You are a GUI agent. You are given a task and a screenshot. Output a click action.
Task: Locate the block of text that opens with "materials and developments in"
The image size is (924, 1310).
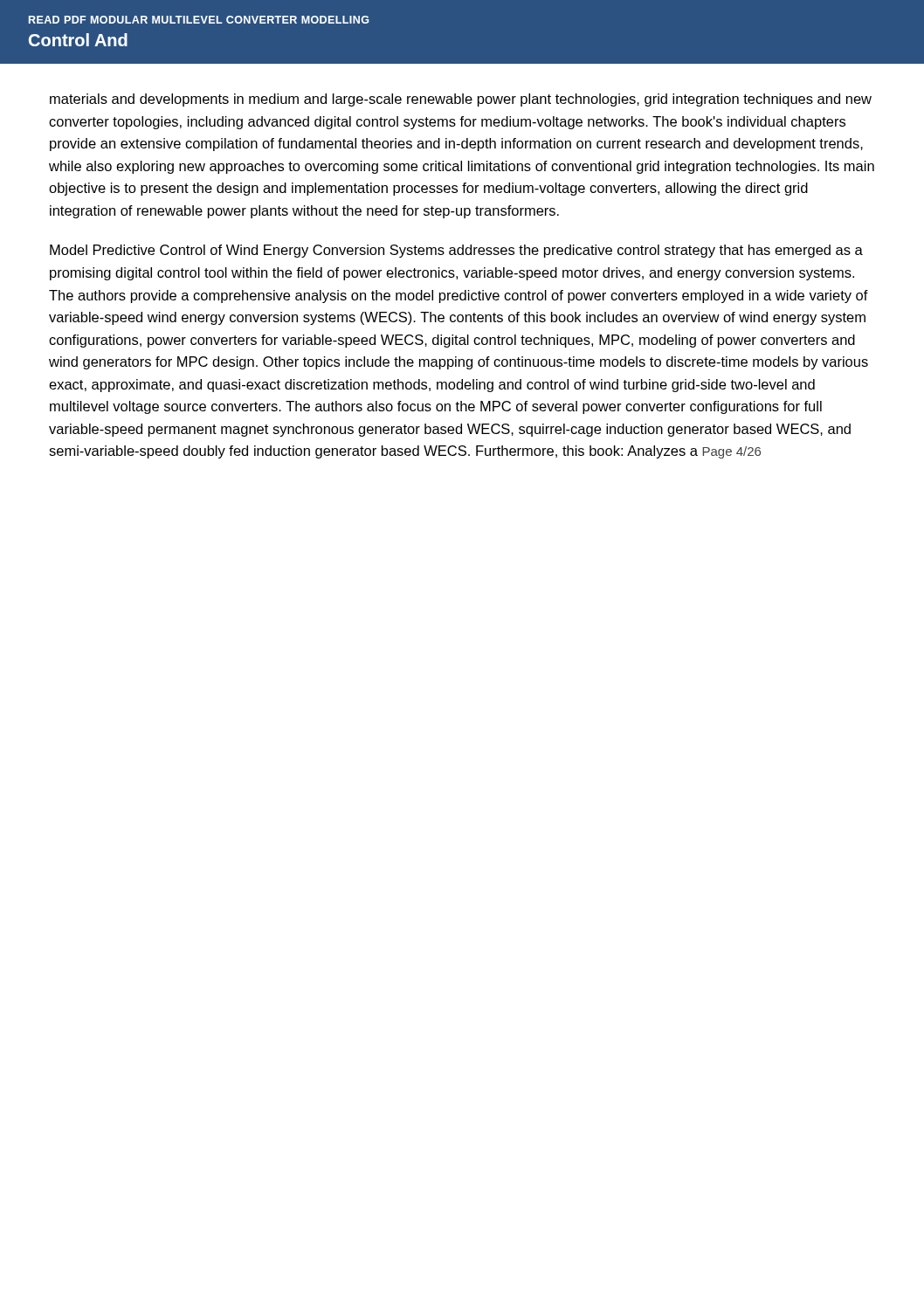pyautogui.click(x=462, y=155)
